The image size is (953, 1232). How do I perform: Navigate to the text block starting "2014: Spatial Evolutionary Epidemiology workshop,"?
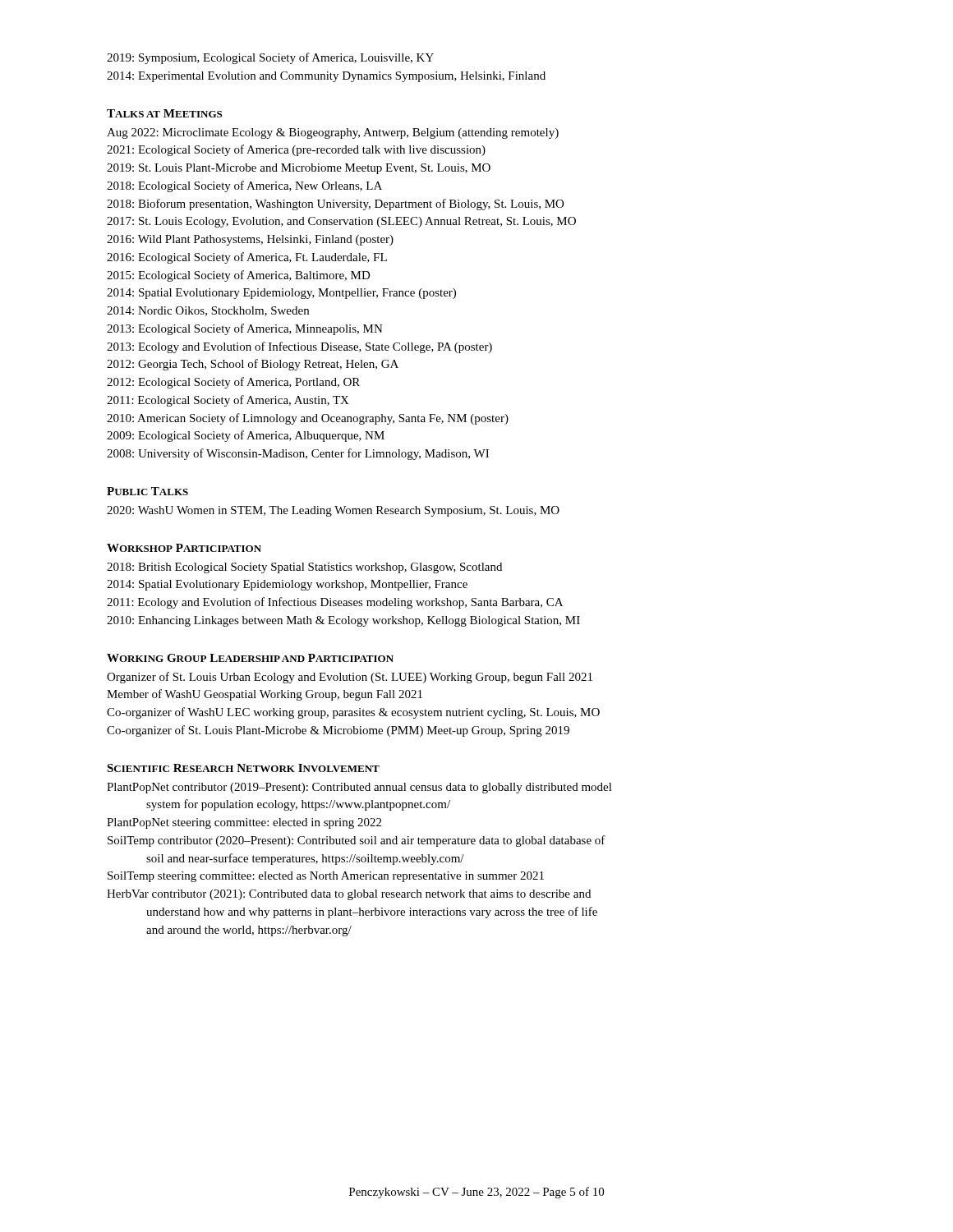pos(287,584)
